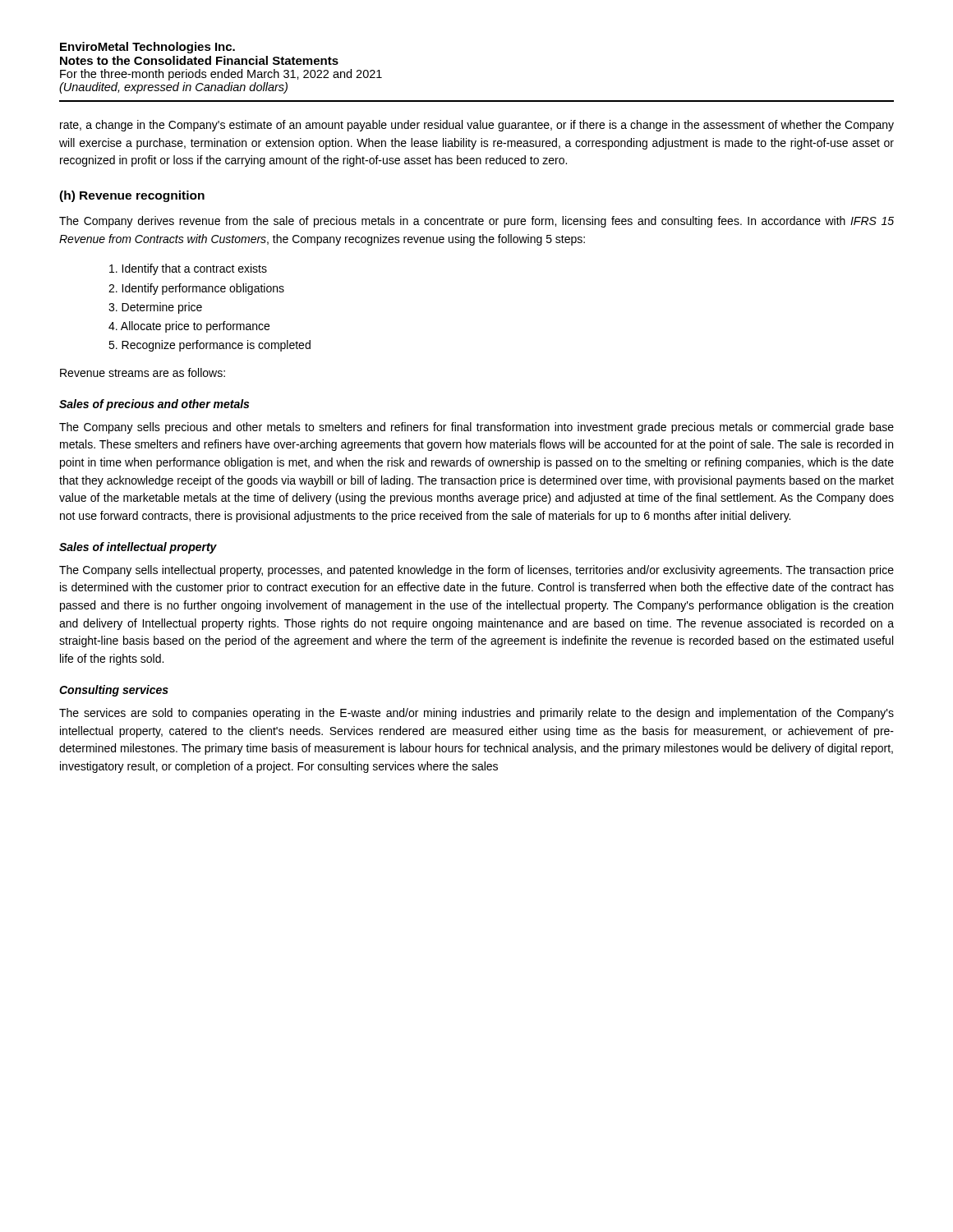The image size is (953, 1232).
Task: Find the section header that reads "Sales of intellectual property"
Action: click(x=138, y=547)
